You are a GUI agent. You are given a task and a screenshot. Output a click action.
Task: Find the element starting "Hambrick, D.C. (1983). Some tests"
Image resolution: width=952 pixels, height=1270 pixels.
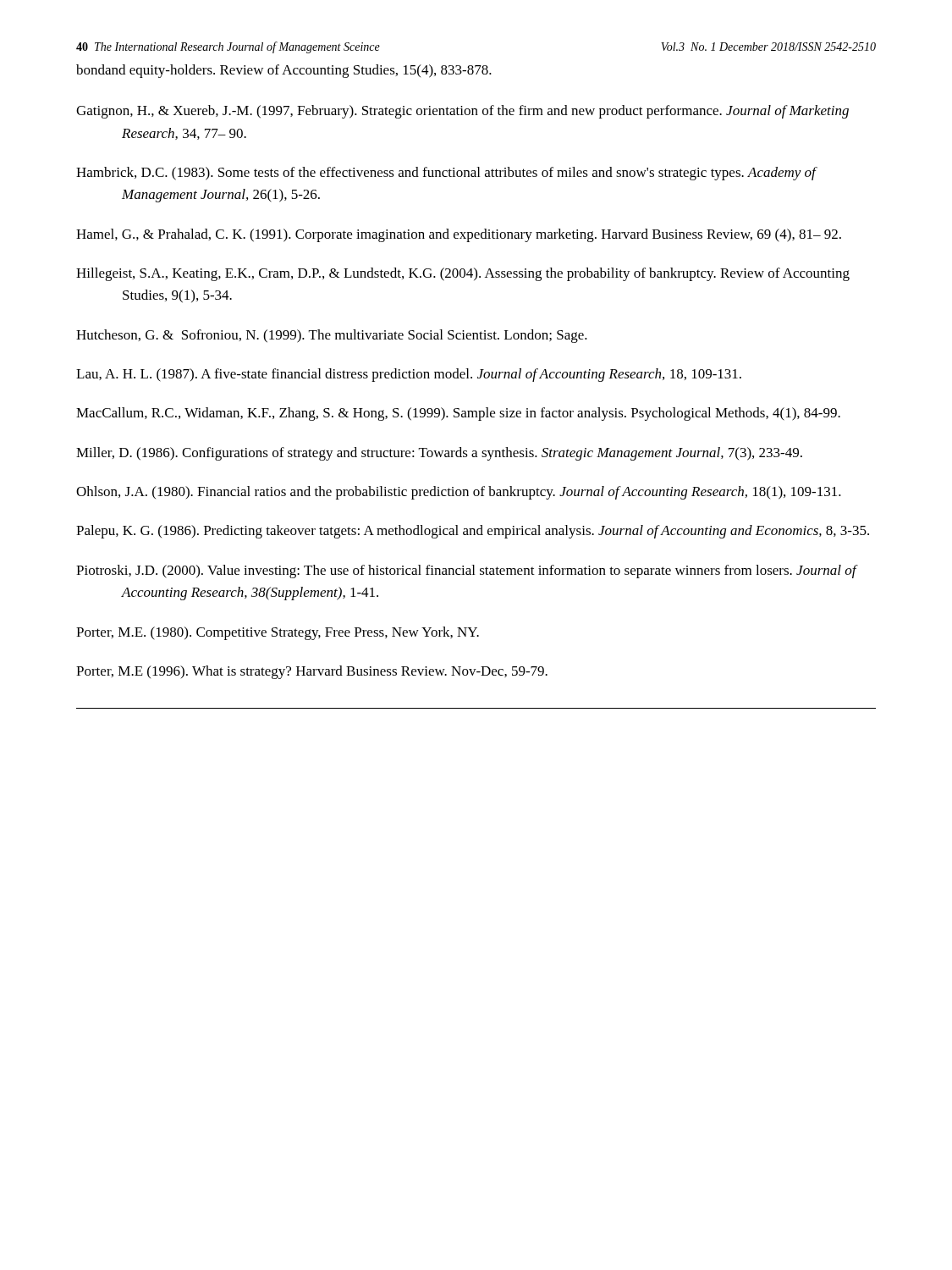pos(446,184)
